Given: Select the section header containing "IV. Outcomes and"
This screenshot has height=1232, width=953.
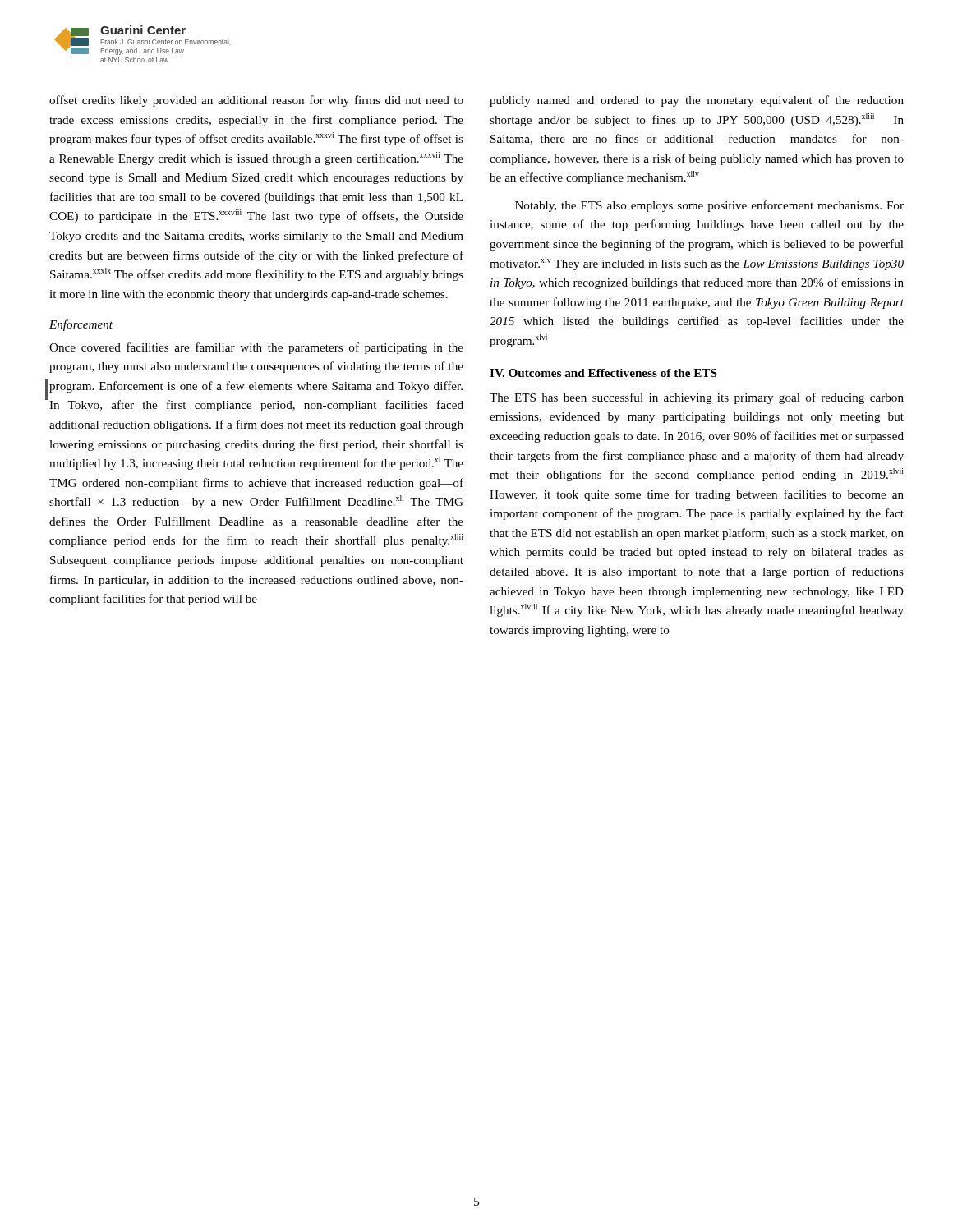Looking at the screenshot, I should point(603,373).
